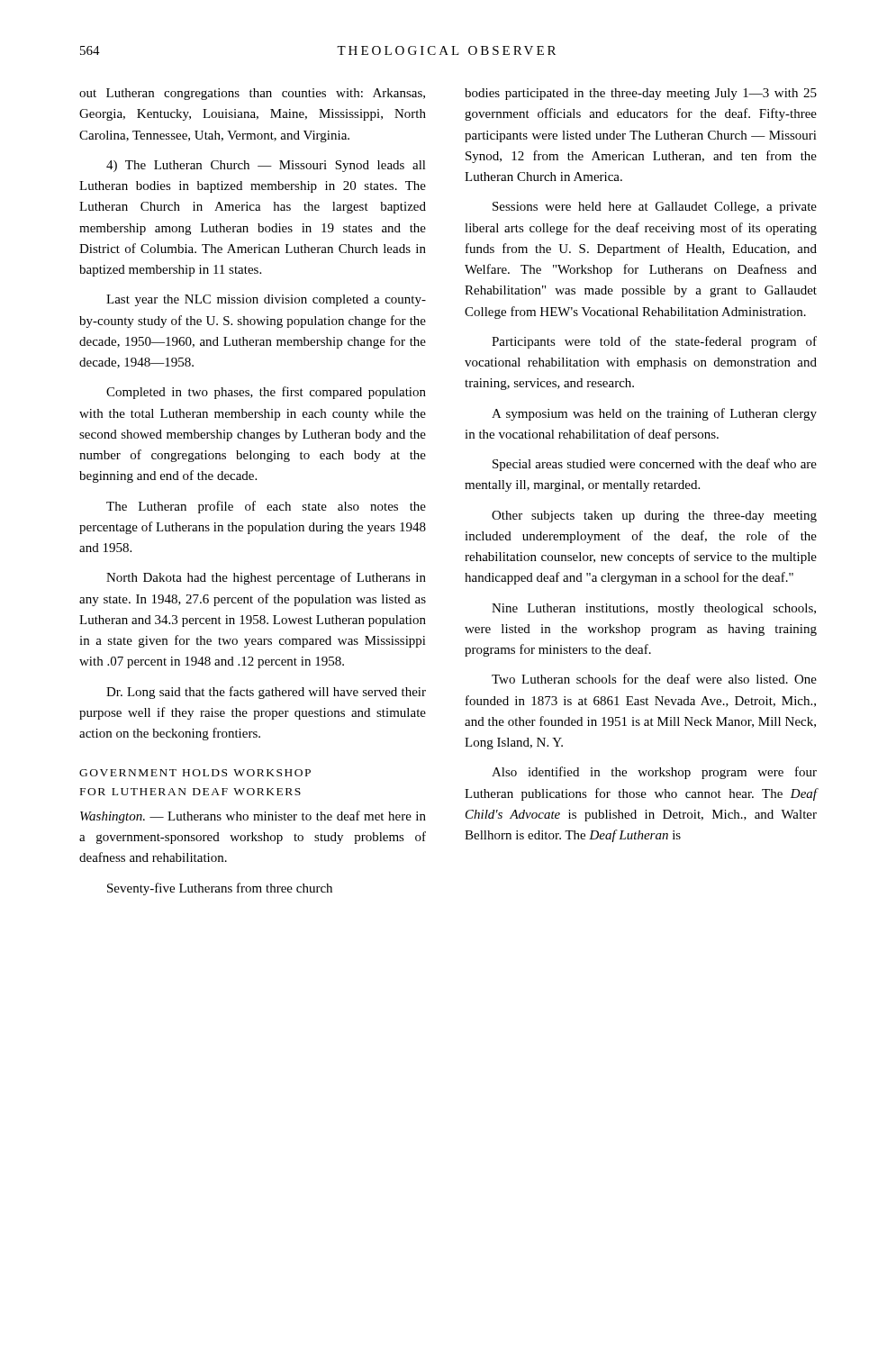Click on the text starting "Nine Lutheran institutions, mostly theological schools,"
The width and height of the screenshot is (896, 1351).
(641, 629)
